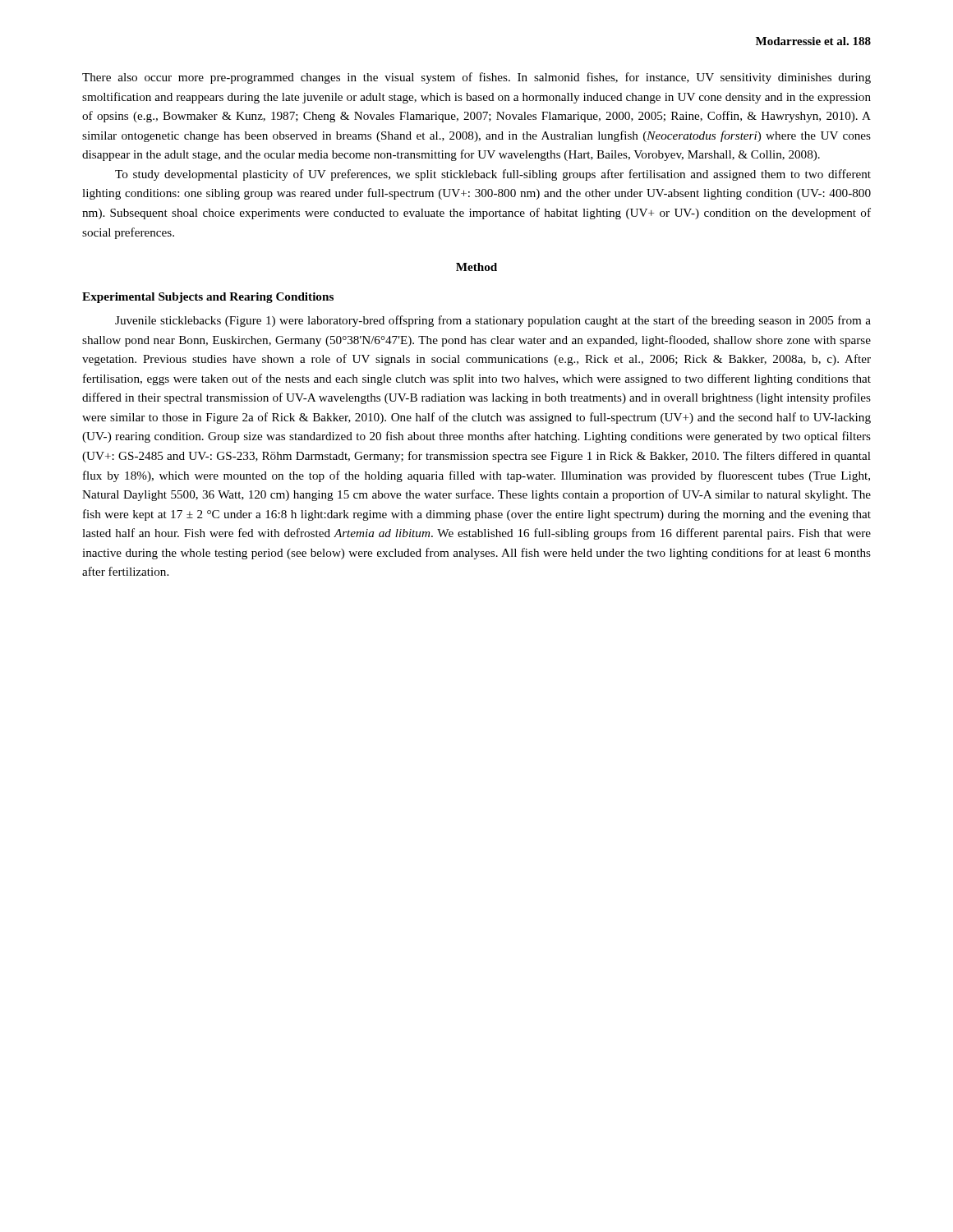Point to the section header beginning "Experimental Subjects and Rearing"

208,296
